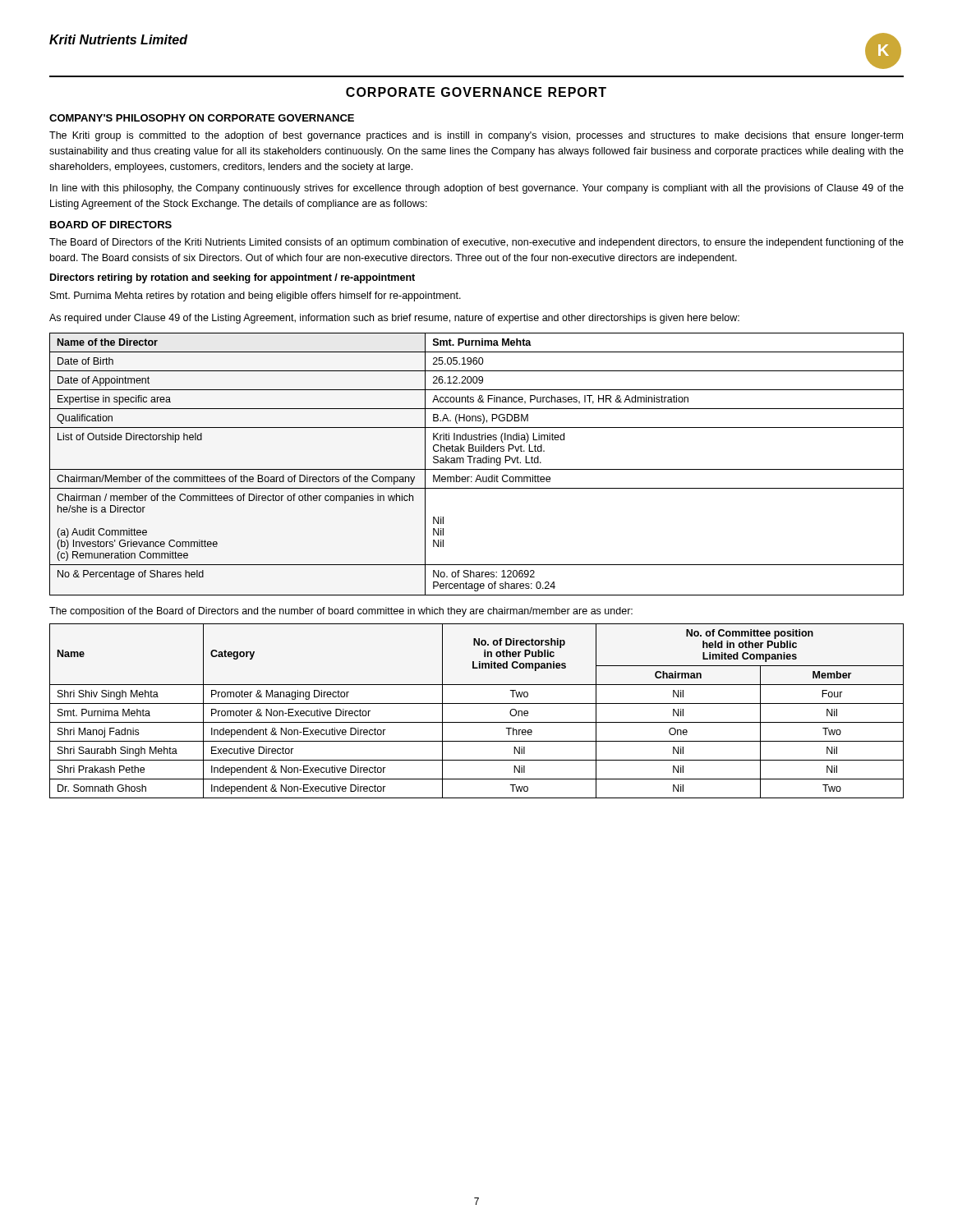Find the table that mentions "No. of Committee position held"
953x1232 pixels.
point(476,711)
